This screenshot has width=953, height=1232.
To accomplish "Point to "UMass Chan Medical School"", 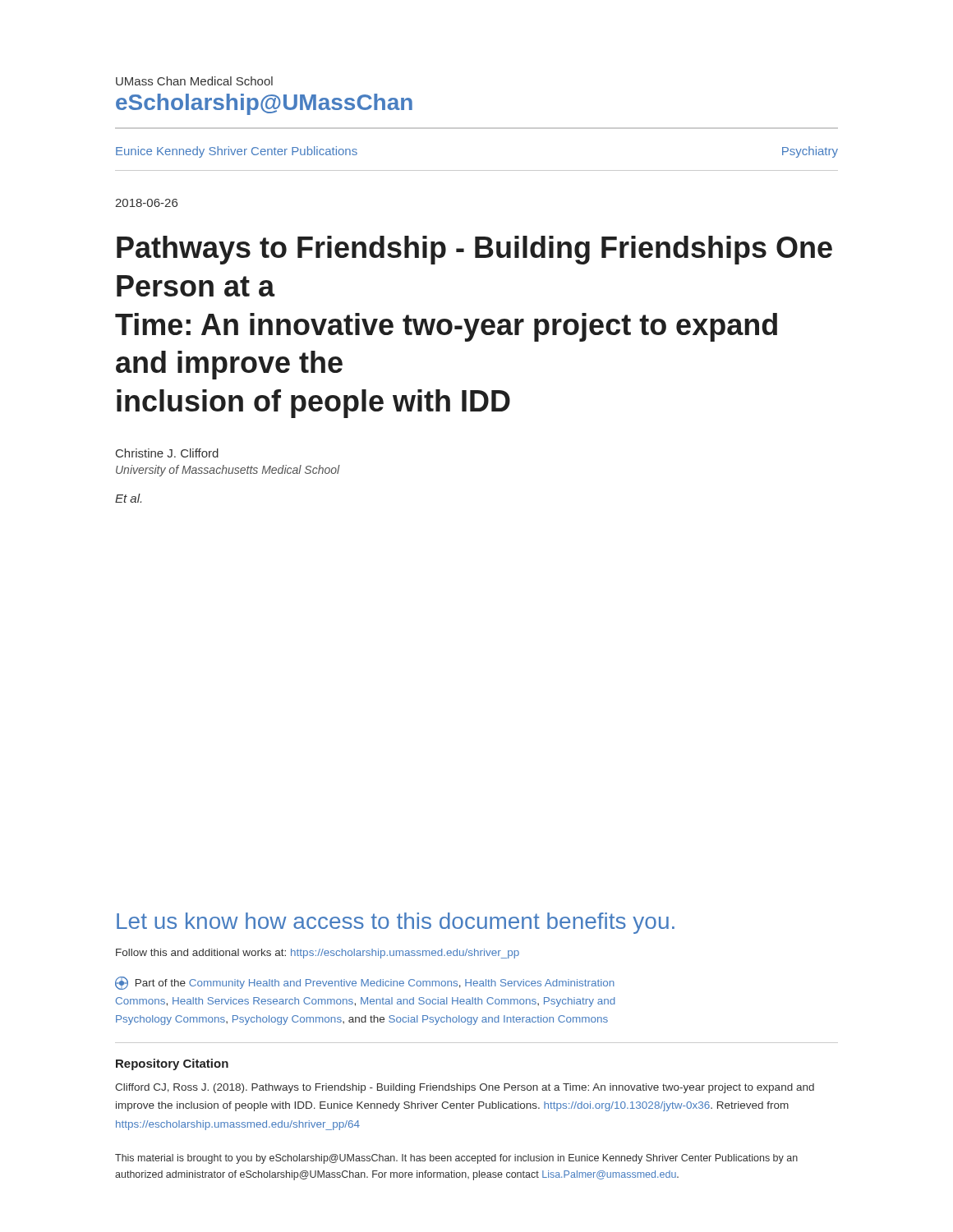I will pyautogui.click(x=194, y=81).
